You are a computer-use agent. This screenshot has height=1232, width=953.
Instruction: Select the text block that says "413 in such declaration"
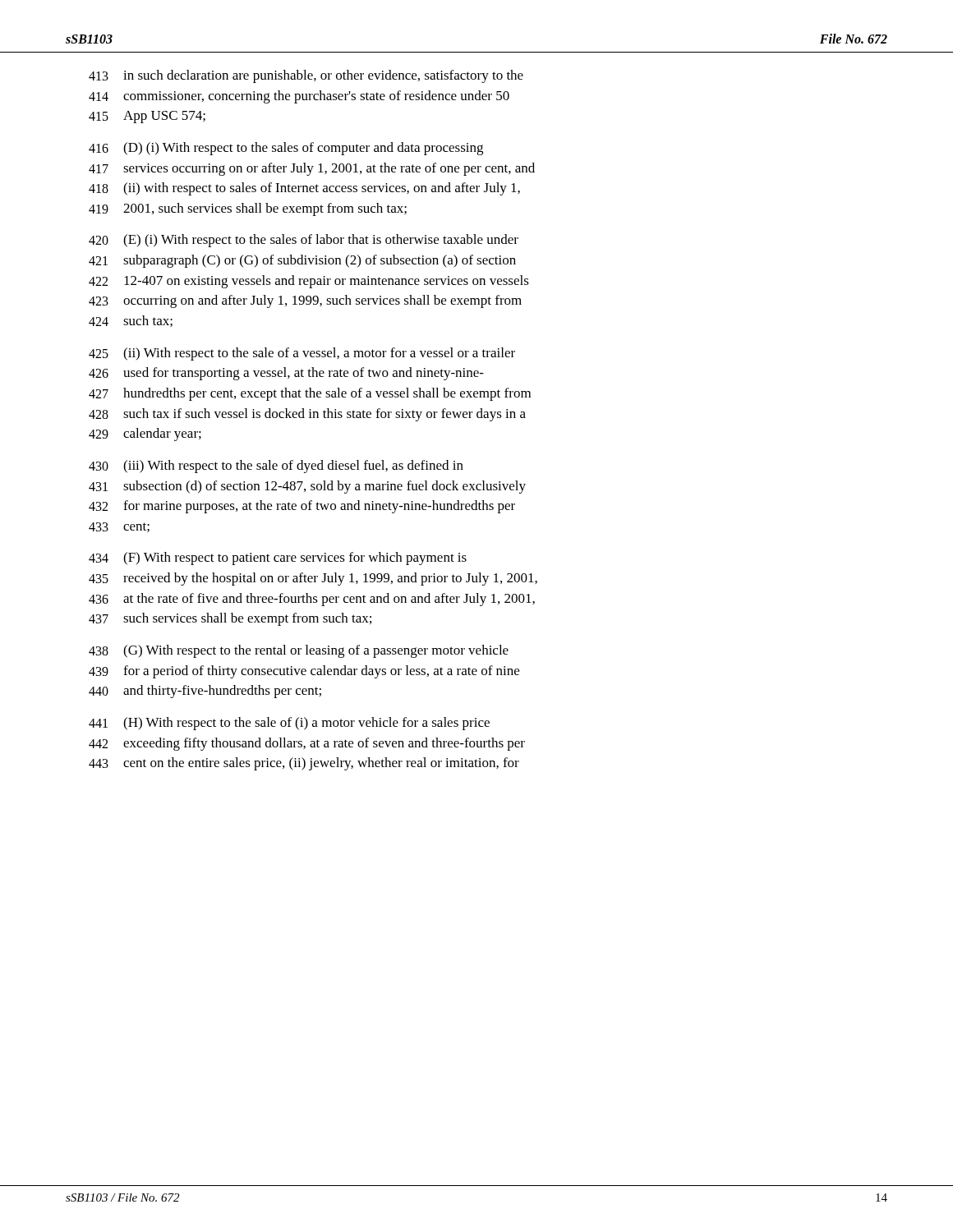tap(476, 96)
